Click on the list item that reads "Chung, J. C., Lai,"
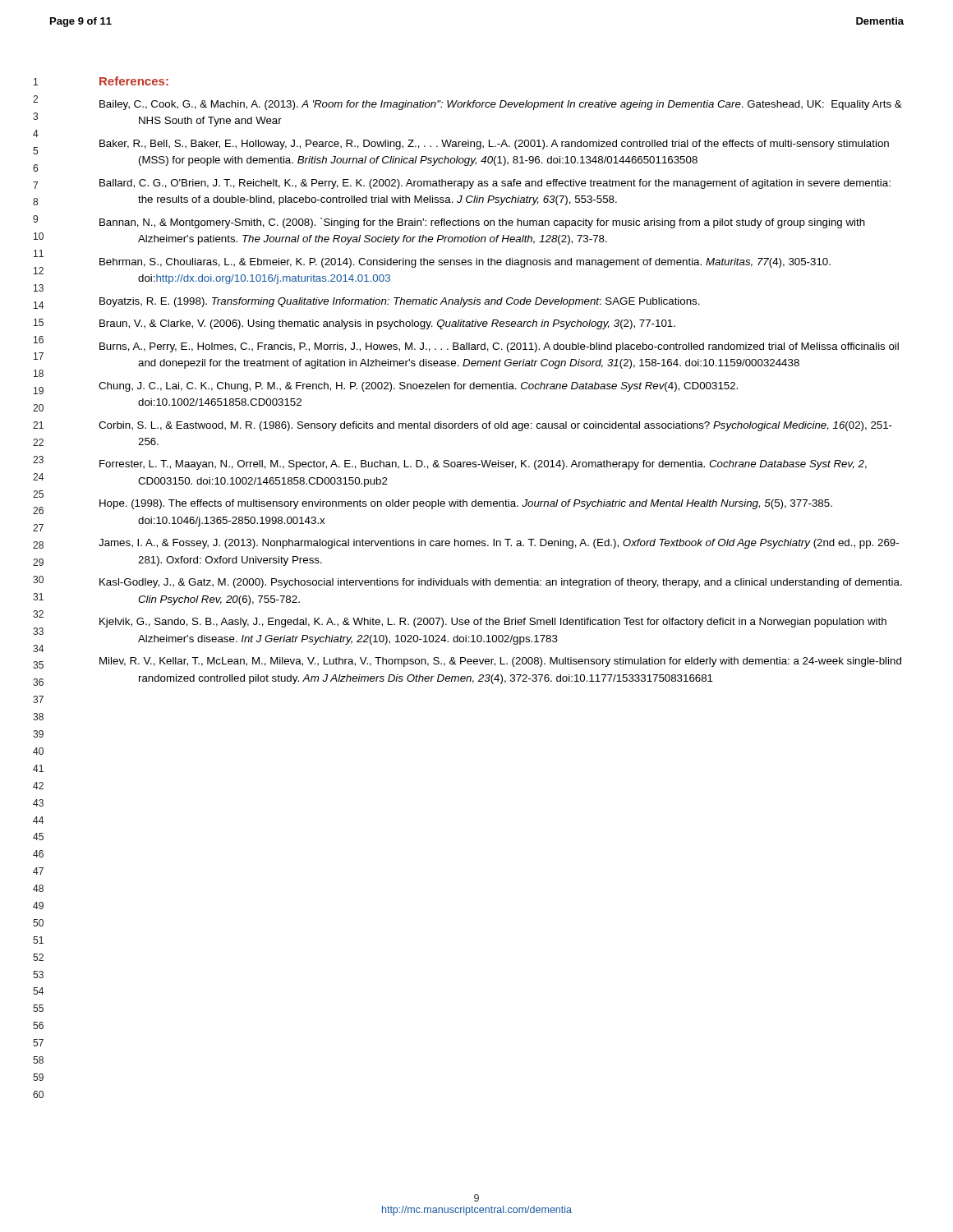Viewport: 953px width, 1232px height. pos(419,394)
